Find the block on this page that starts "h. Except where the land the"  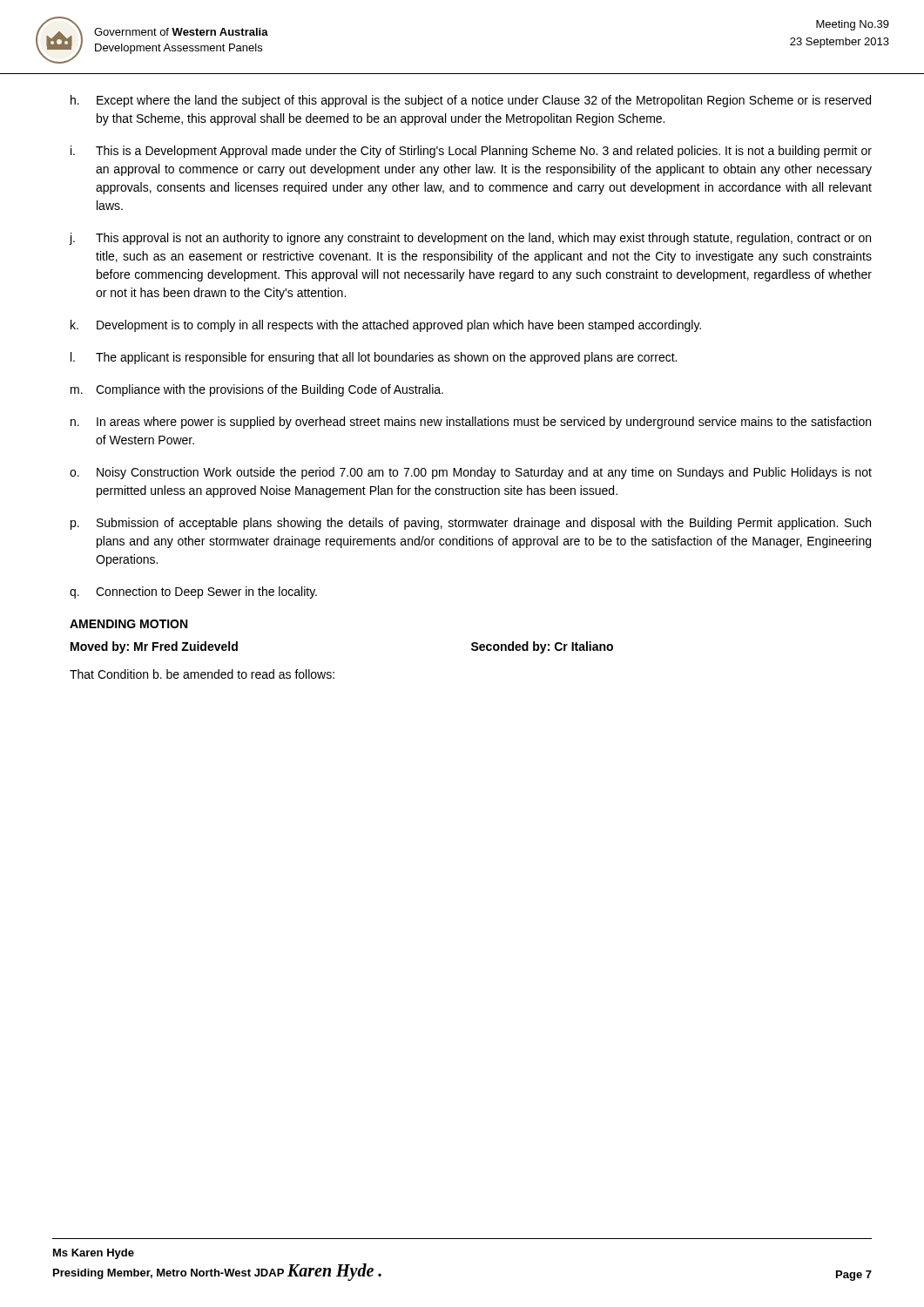[471, 110]
